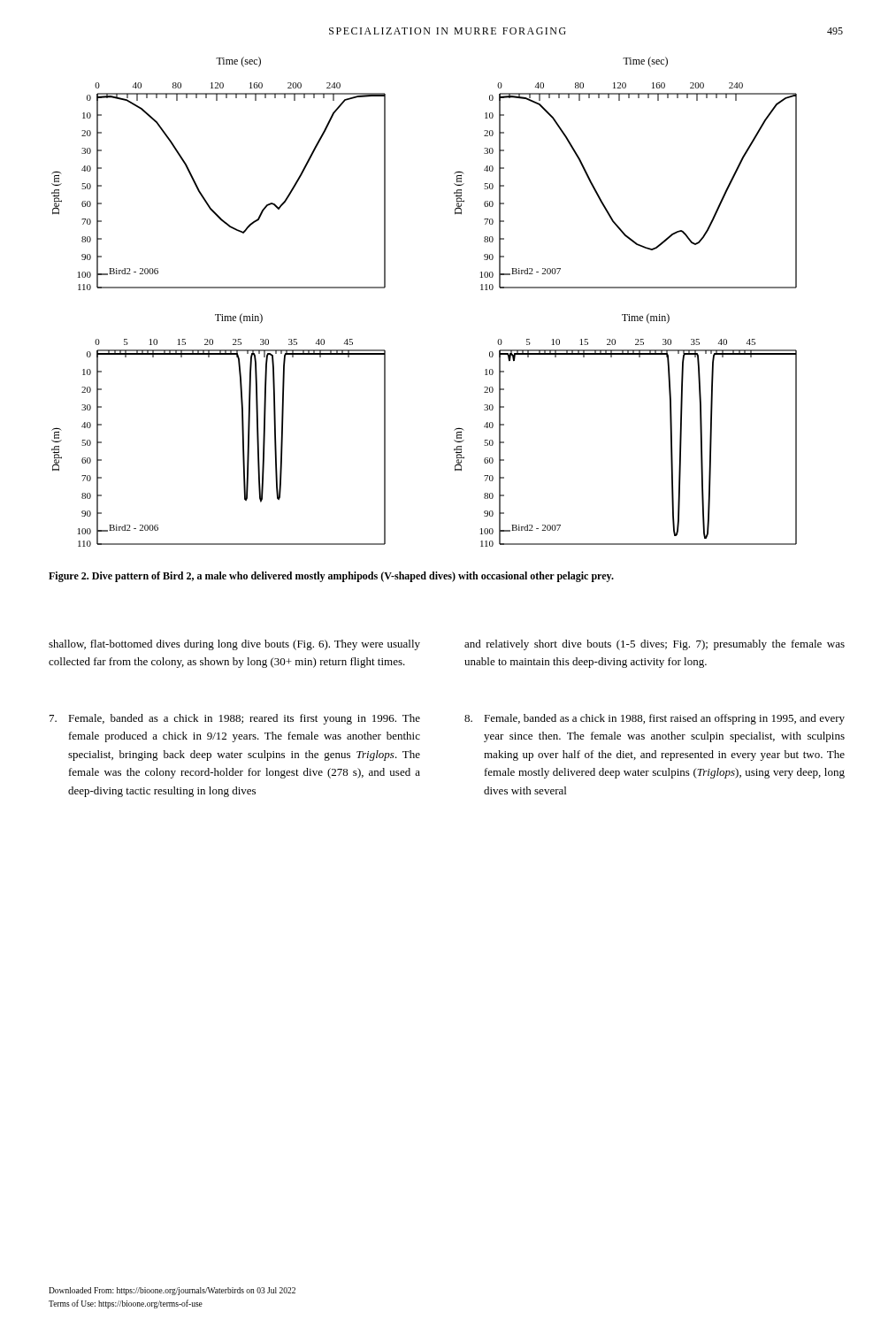Find the region starting "and relatively short"
Image resolution: width=896 pixels, height=1327 pixels.
[655, 653]
